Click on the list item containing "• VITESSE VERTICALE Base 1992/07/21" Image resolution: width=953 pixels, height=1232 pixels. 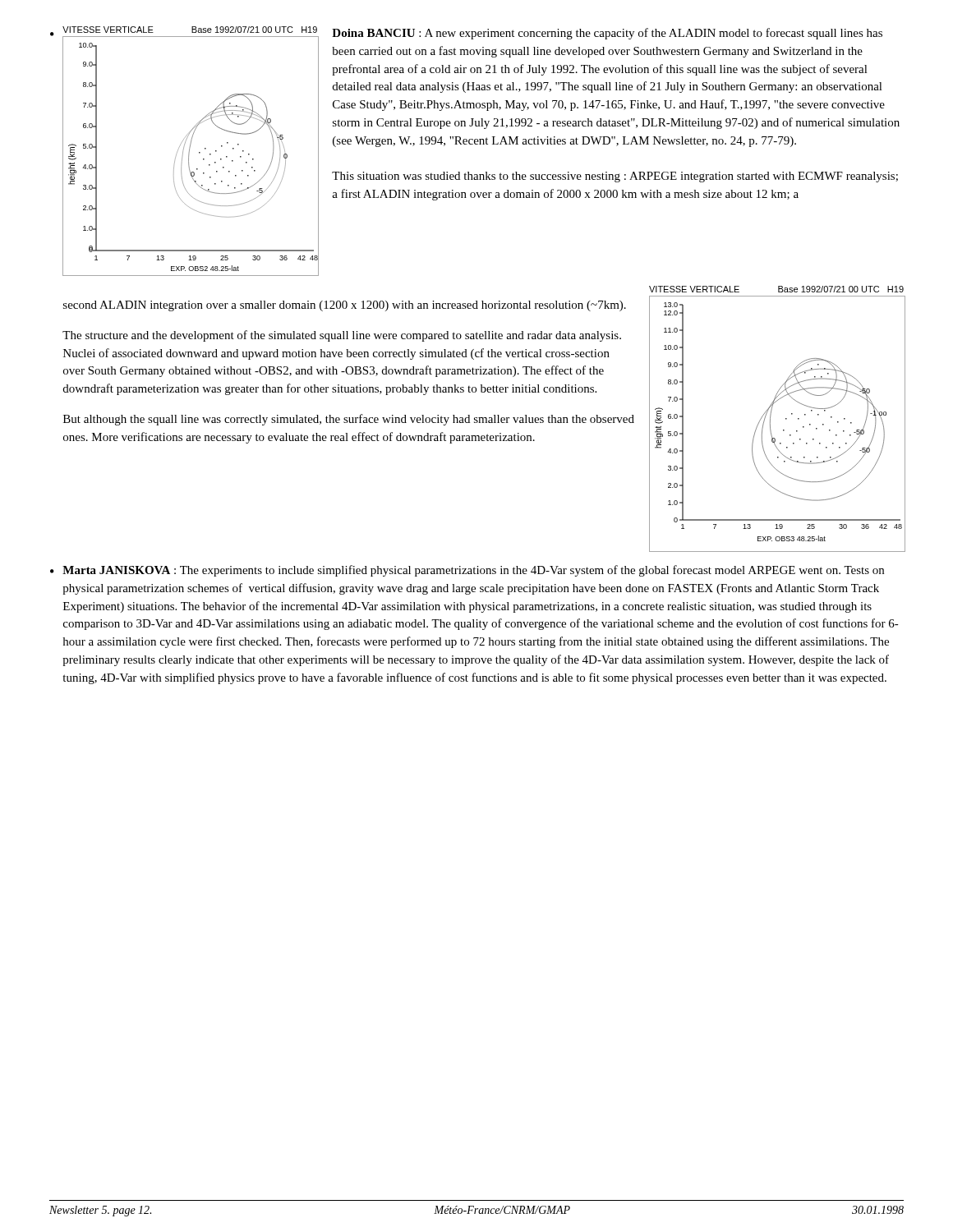pyautogui.click(x=476, y=288)
